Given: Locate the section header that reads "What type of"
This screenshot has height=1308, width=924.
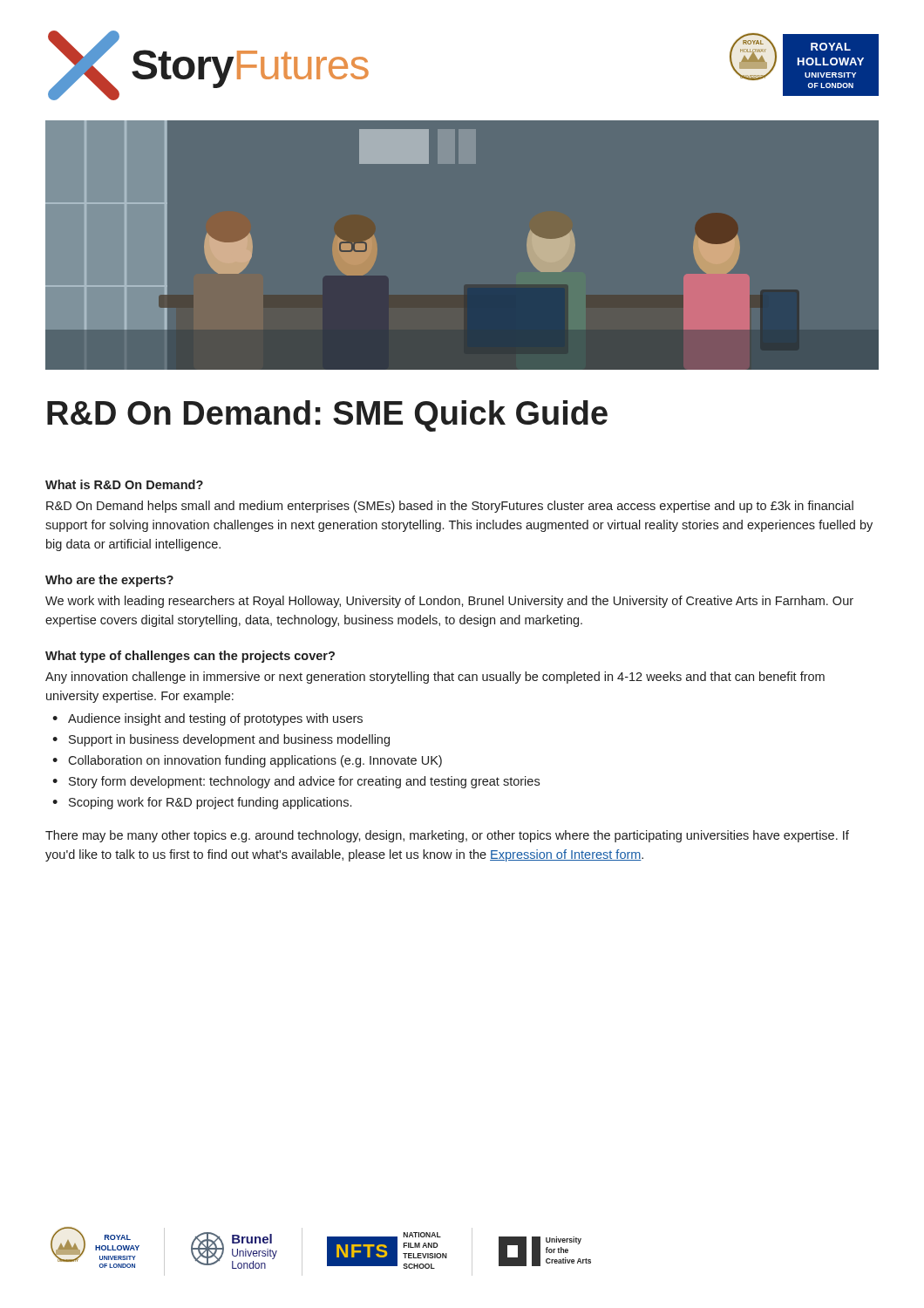Looking at the screenshot, I should click(190, 657).
